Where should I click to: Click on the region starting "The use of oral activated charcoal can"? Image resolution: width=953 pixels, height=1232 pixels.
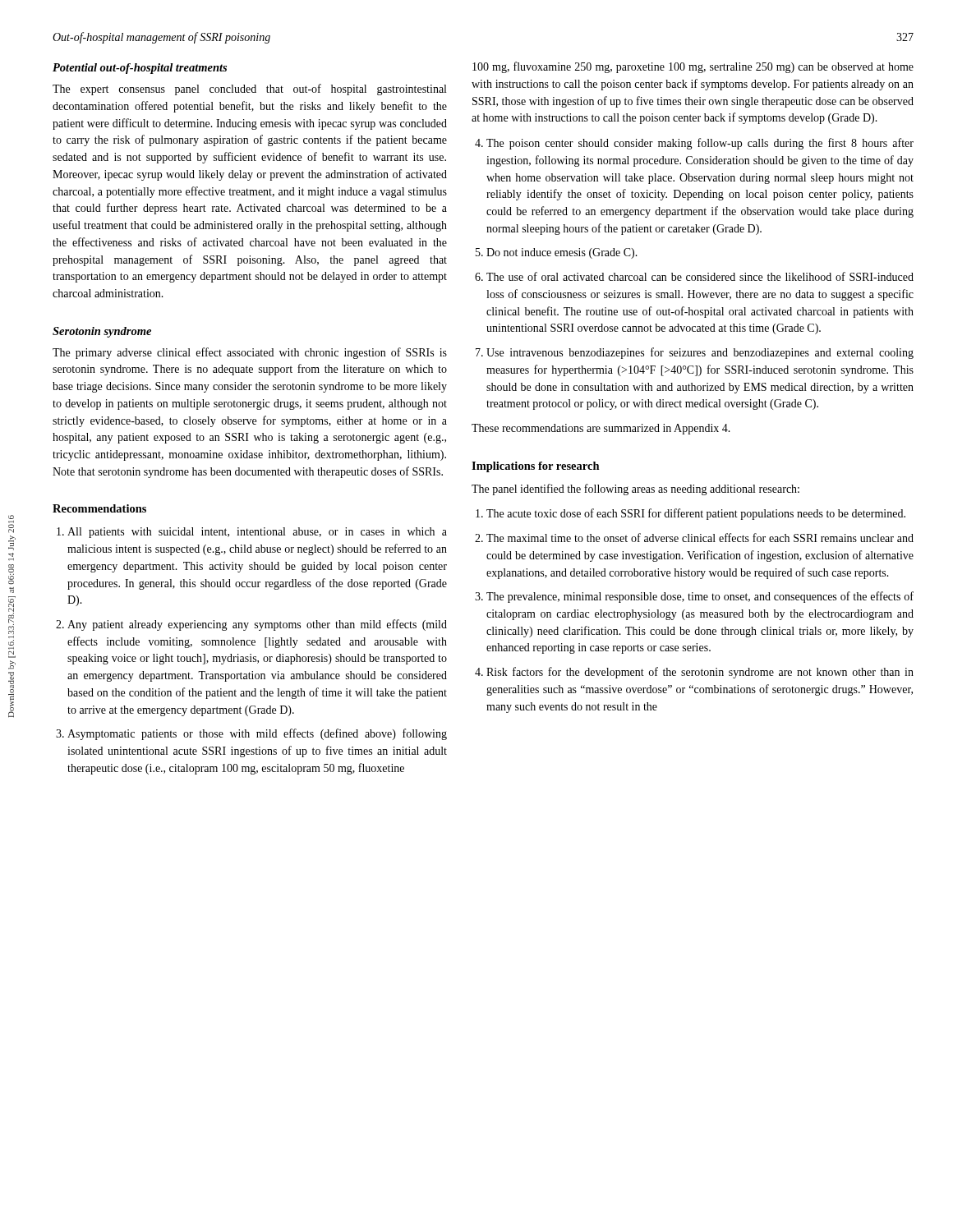[700, 303]
